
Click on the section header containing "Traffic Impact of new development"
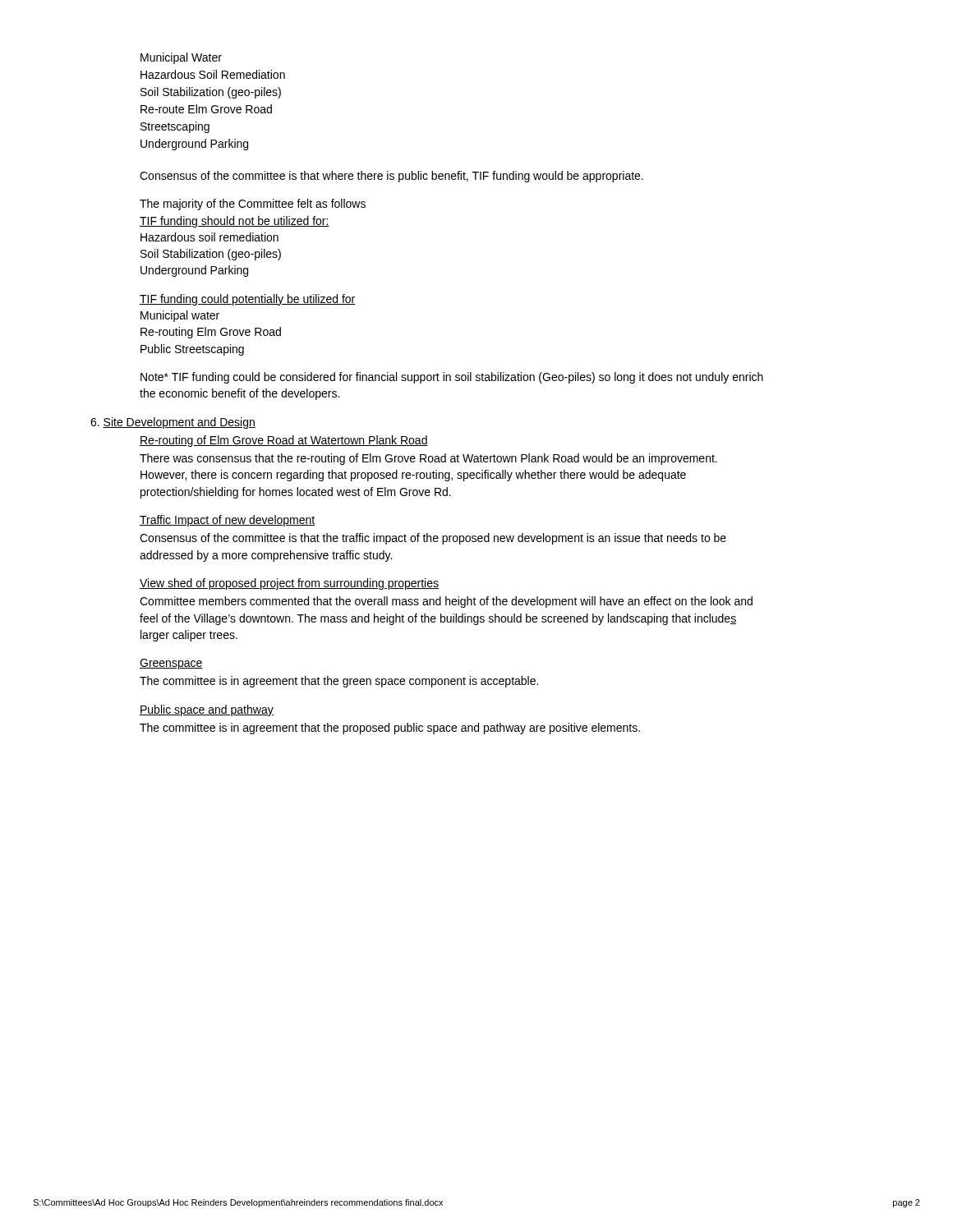(x=227, y=520)
